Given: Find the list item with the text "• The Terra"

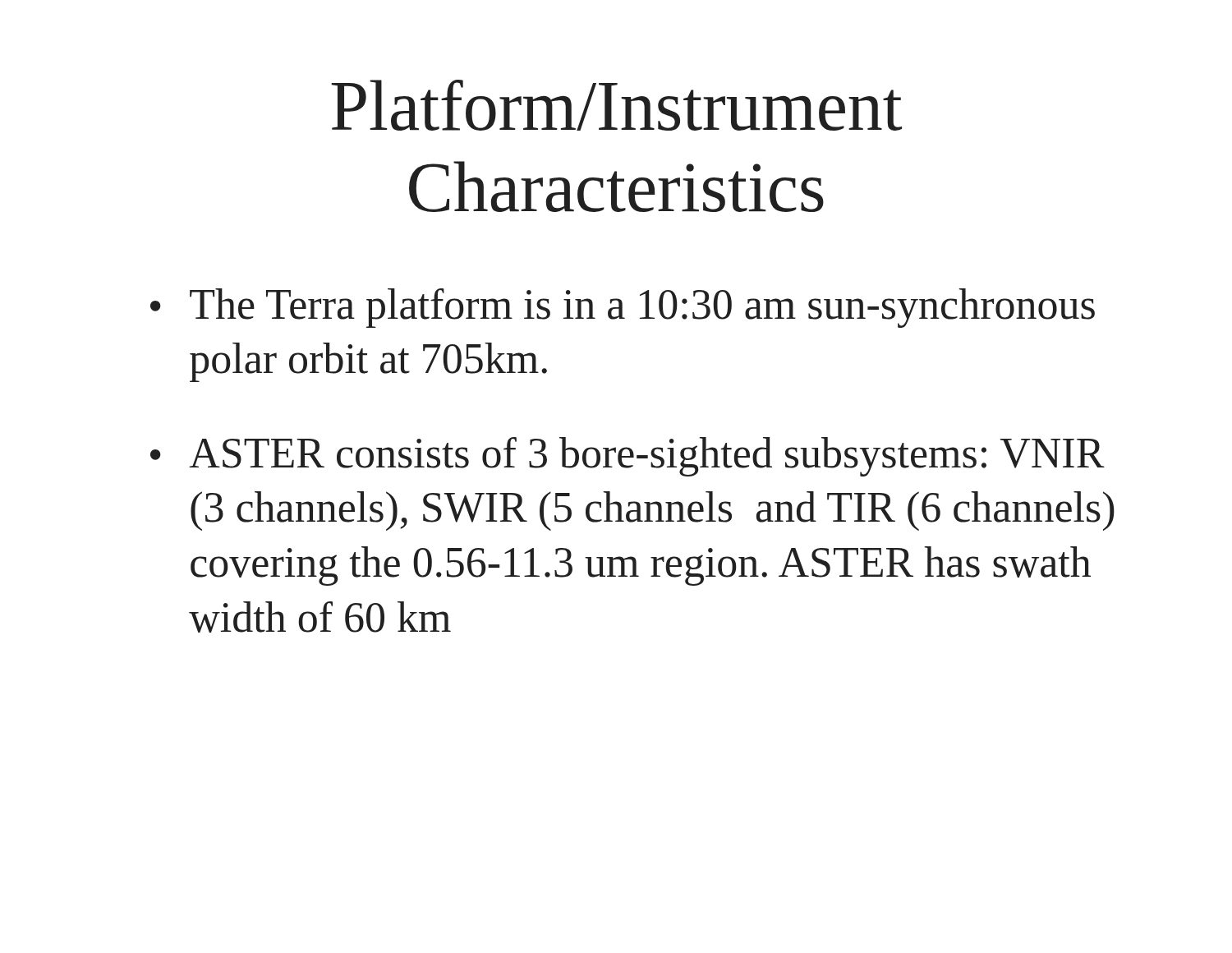Looking at the screenshot, I should [641, 332].
